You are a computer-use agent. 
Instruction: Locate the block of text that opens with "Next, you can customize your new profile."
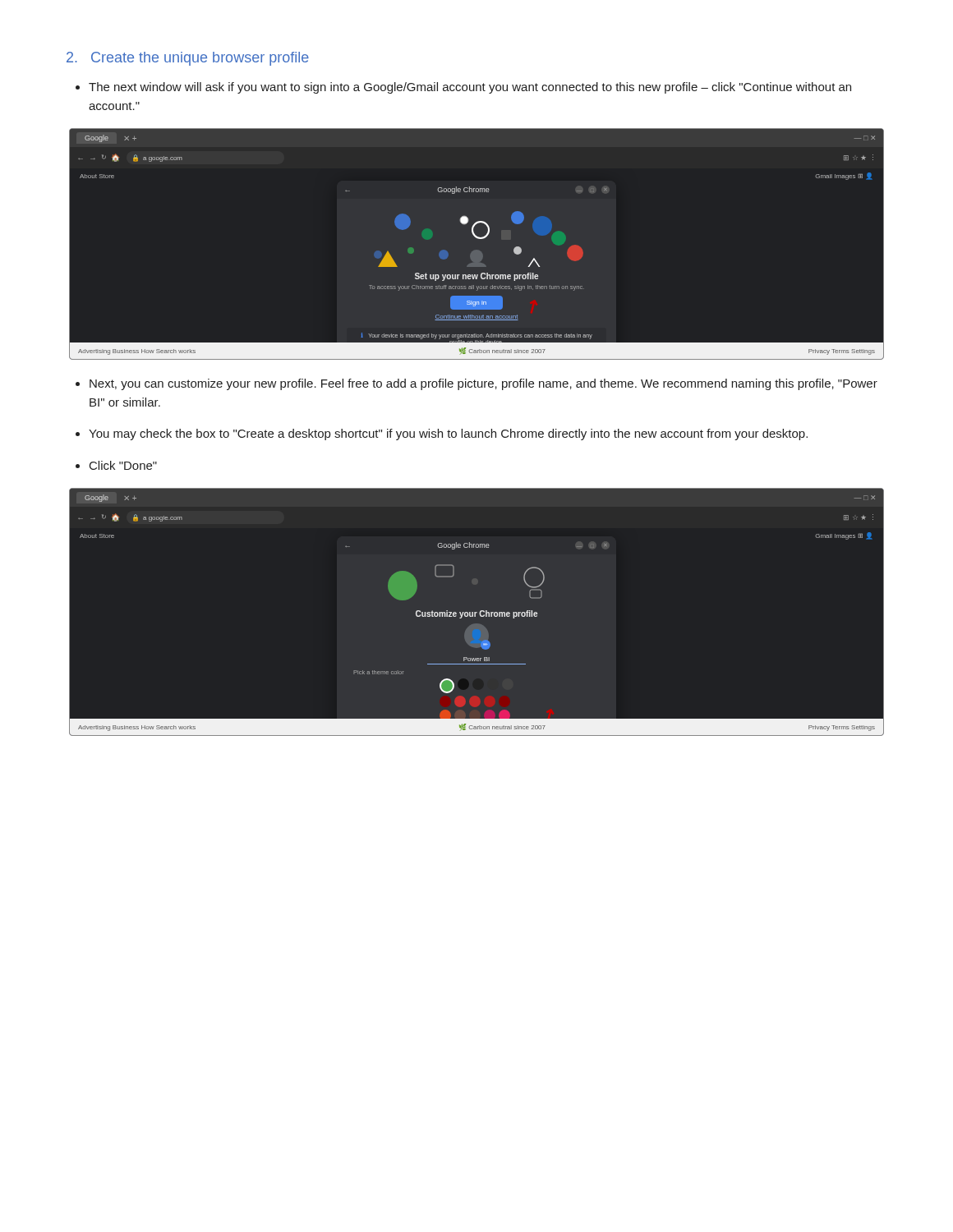pos(476,393)
